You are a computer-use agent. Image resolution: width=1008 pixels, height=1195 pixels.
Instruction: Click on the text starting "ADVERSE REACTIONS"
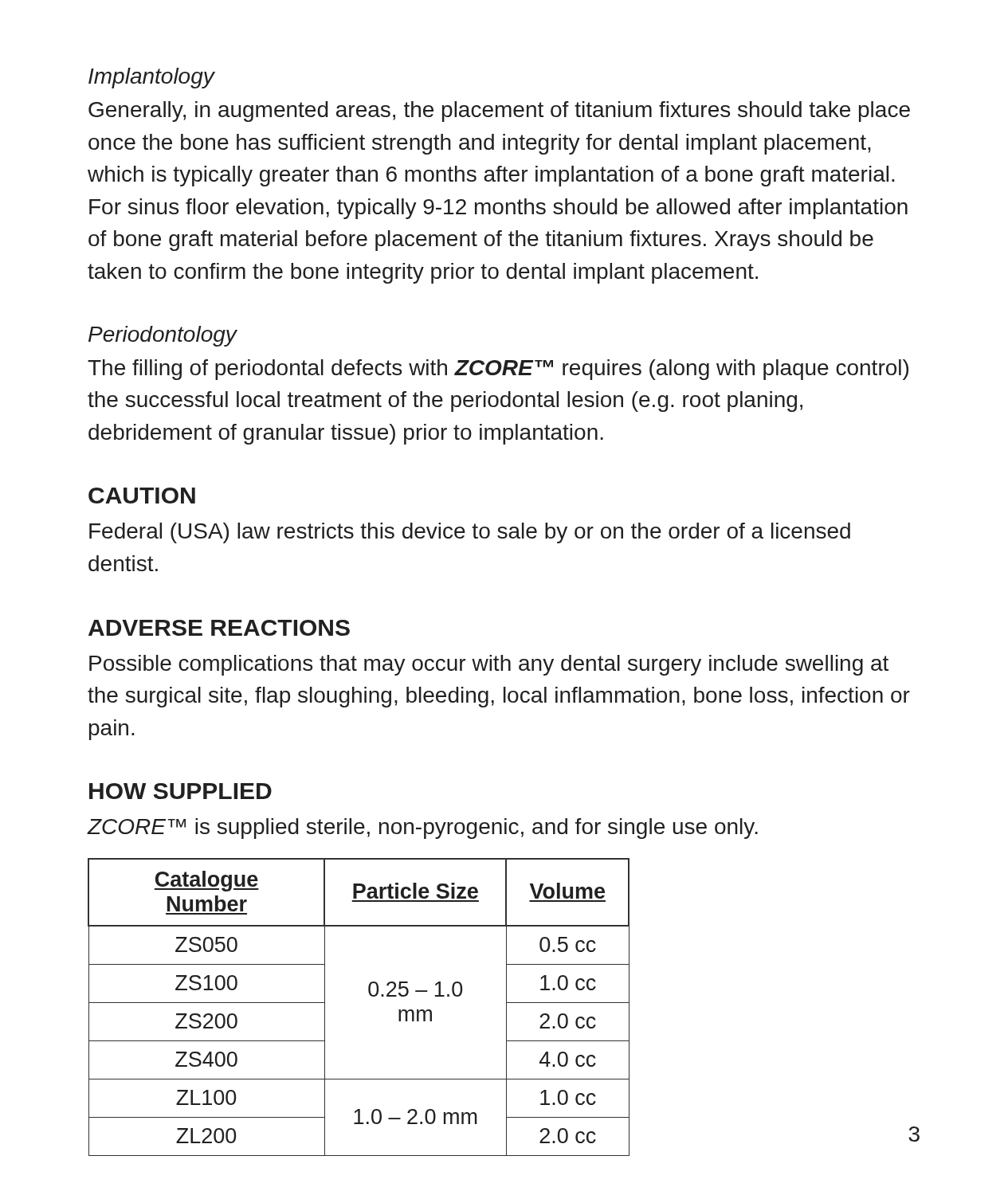(219, 627)
